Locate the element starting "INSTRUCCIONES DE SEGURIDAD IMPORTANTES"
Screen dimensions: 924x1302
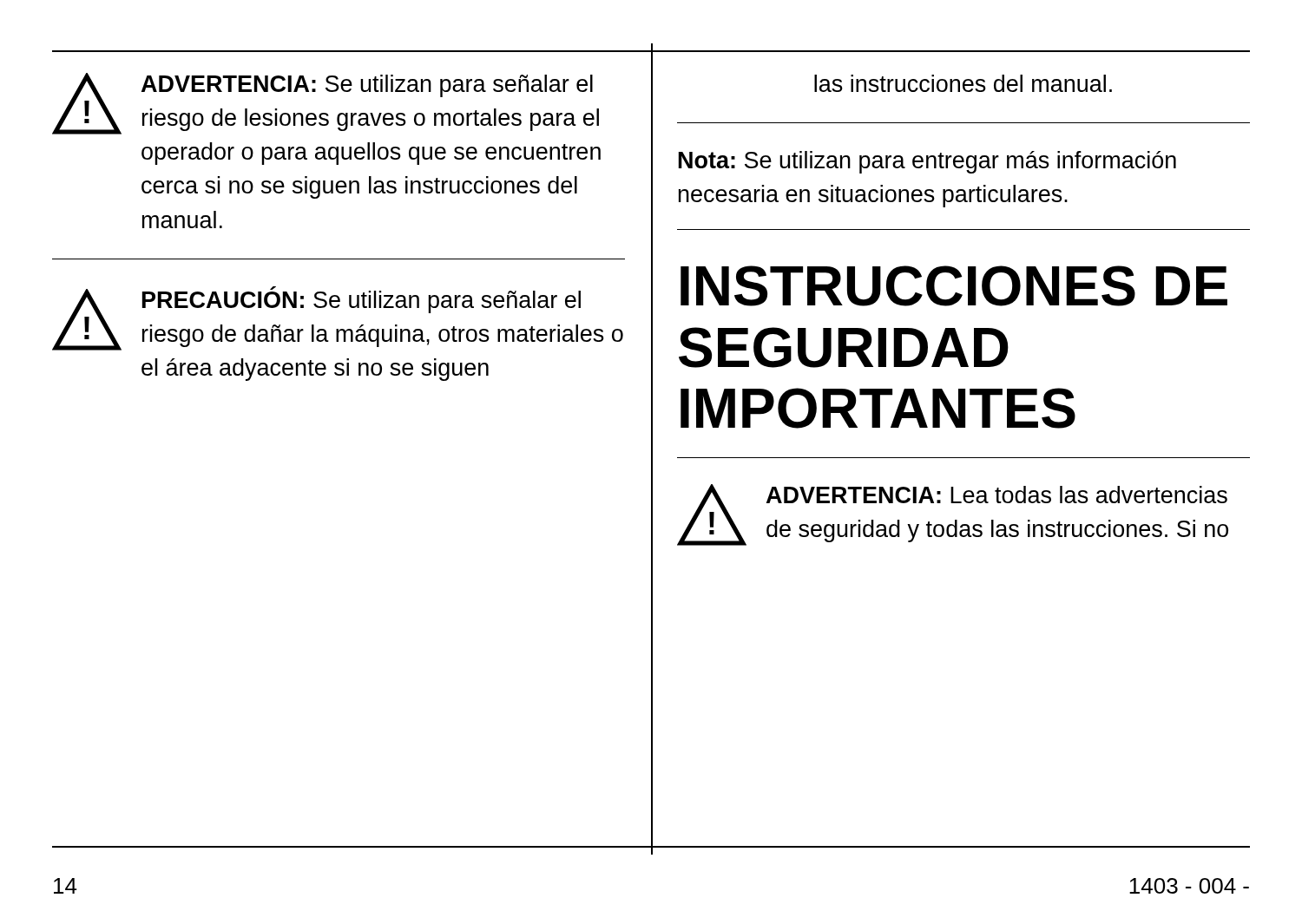[953, 348]
